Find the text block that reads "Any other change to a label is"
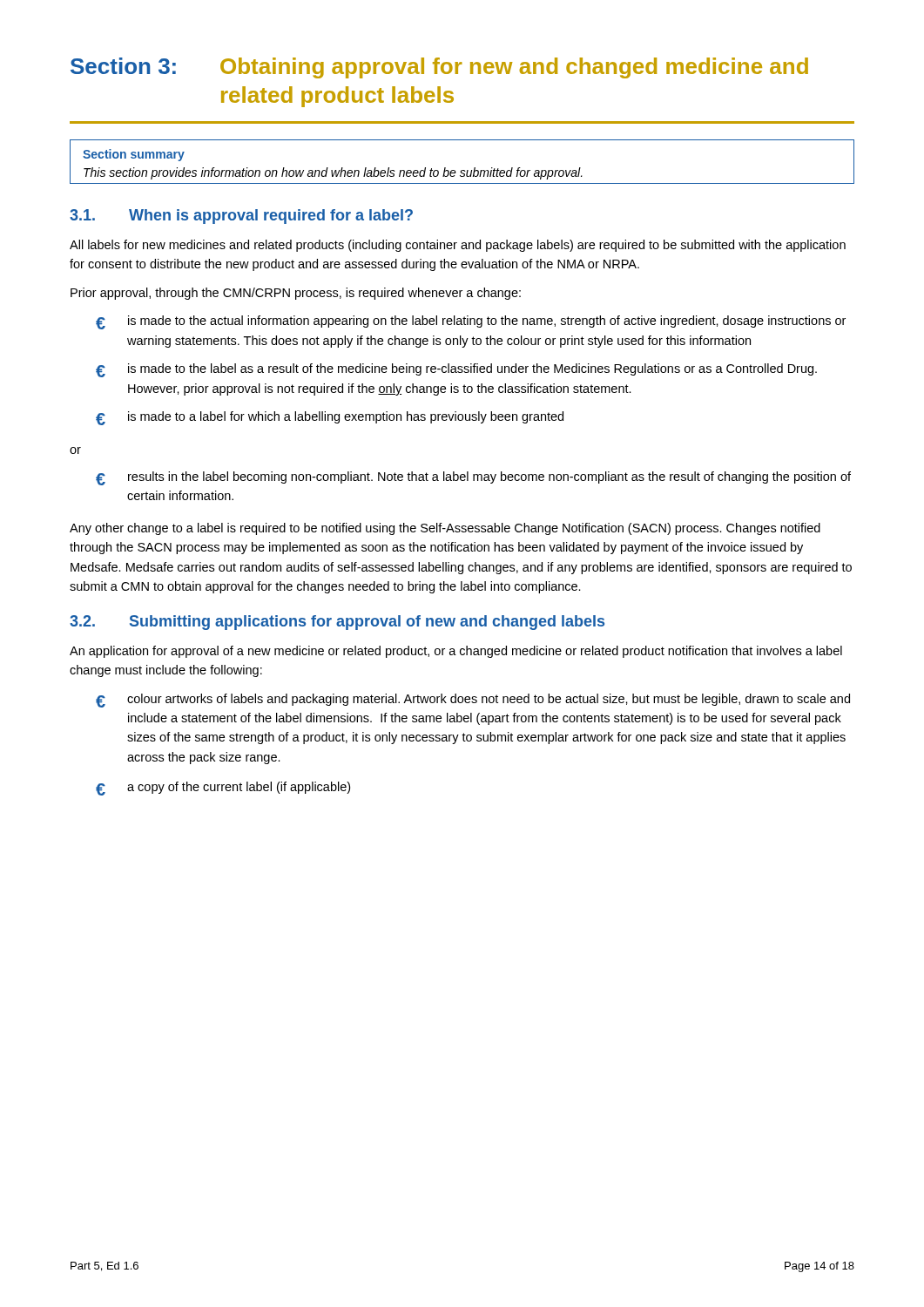The image size is (924, 1307). [461, 557]
